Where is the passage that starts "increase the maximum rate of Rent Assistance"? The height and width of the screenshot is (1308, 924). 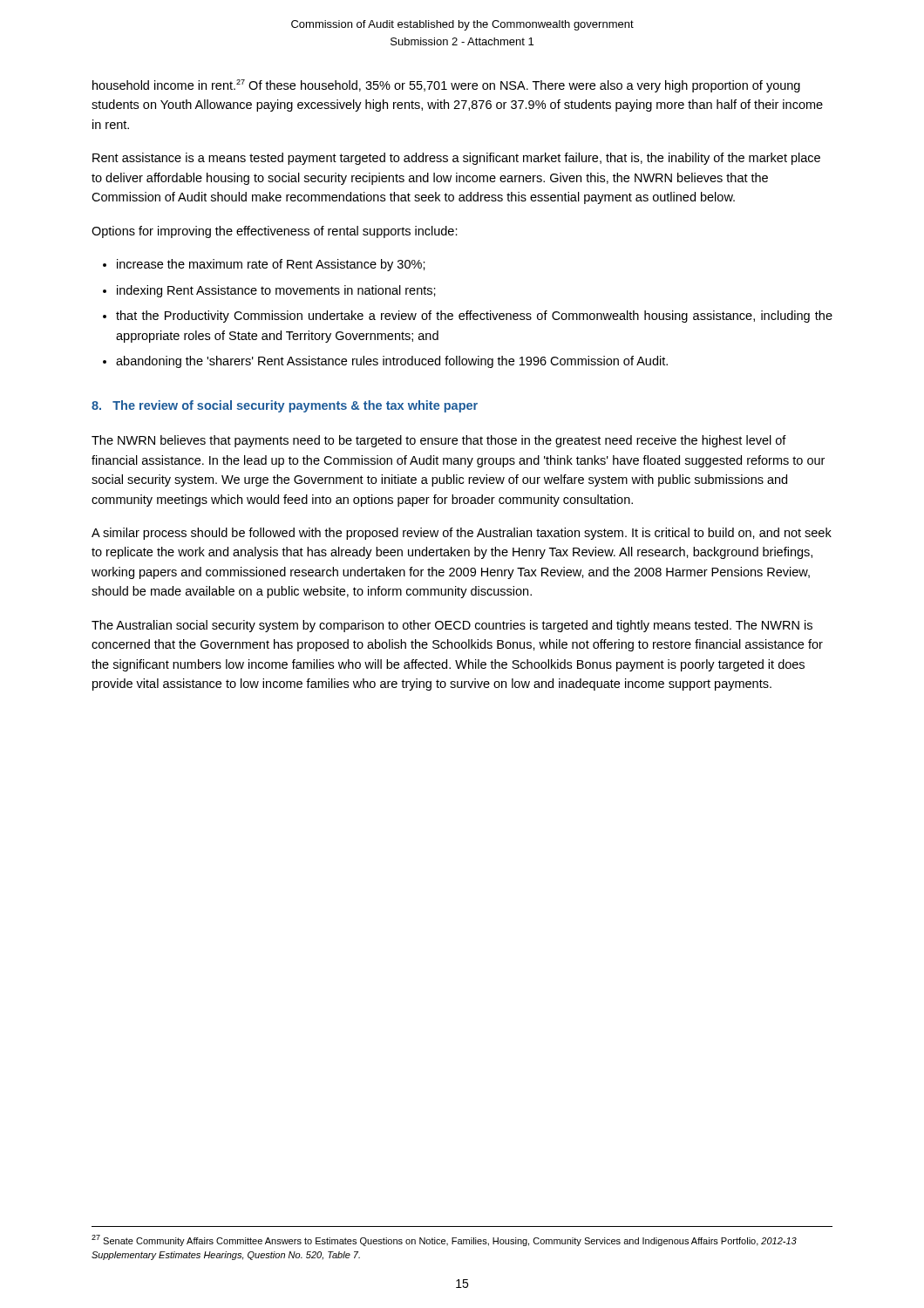(271, 264)
